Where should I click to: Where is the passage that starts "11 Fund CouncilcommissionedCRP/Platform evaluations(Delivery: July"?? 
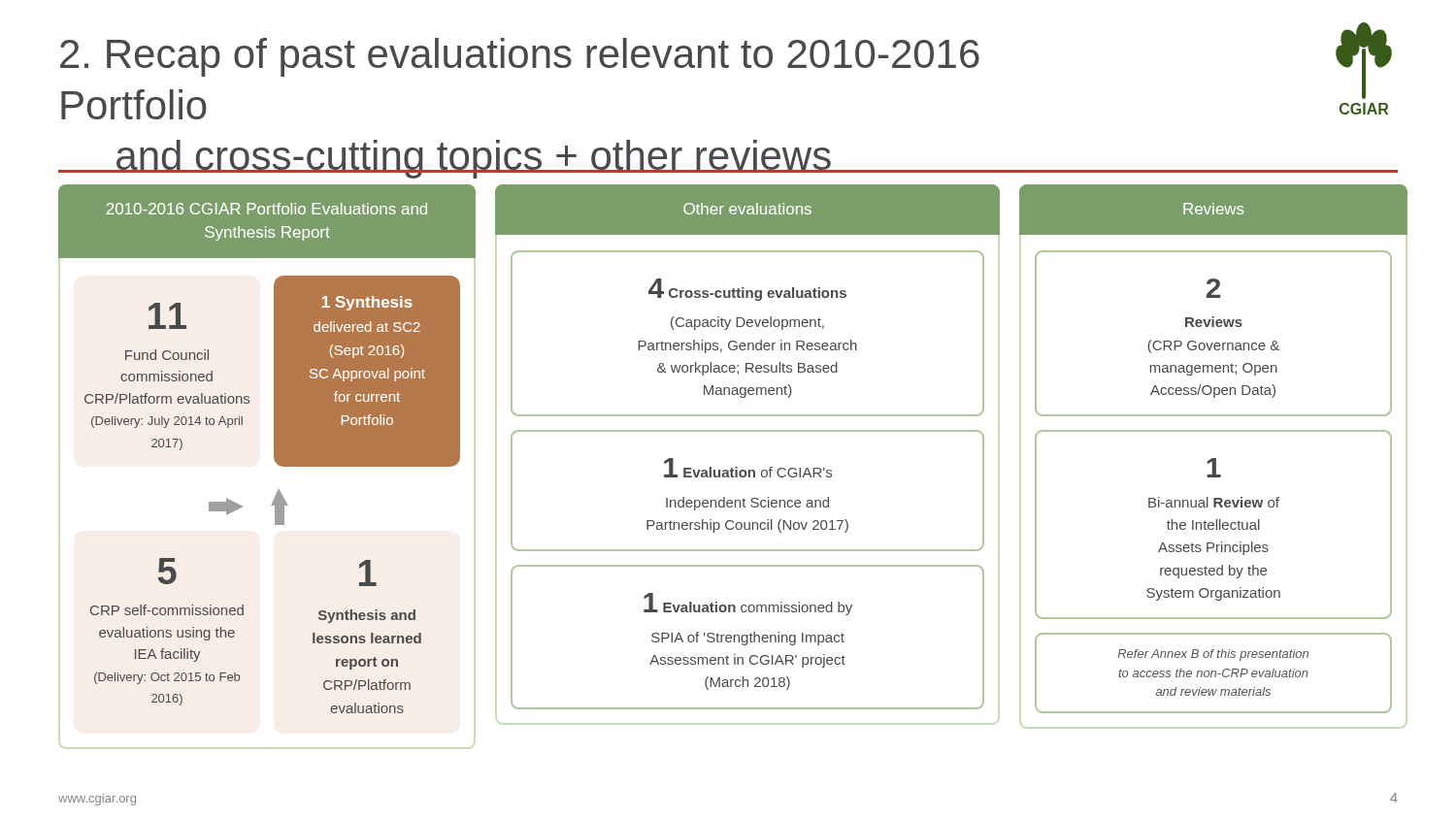pos(167,369)
